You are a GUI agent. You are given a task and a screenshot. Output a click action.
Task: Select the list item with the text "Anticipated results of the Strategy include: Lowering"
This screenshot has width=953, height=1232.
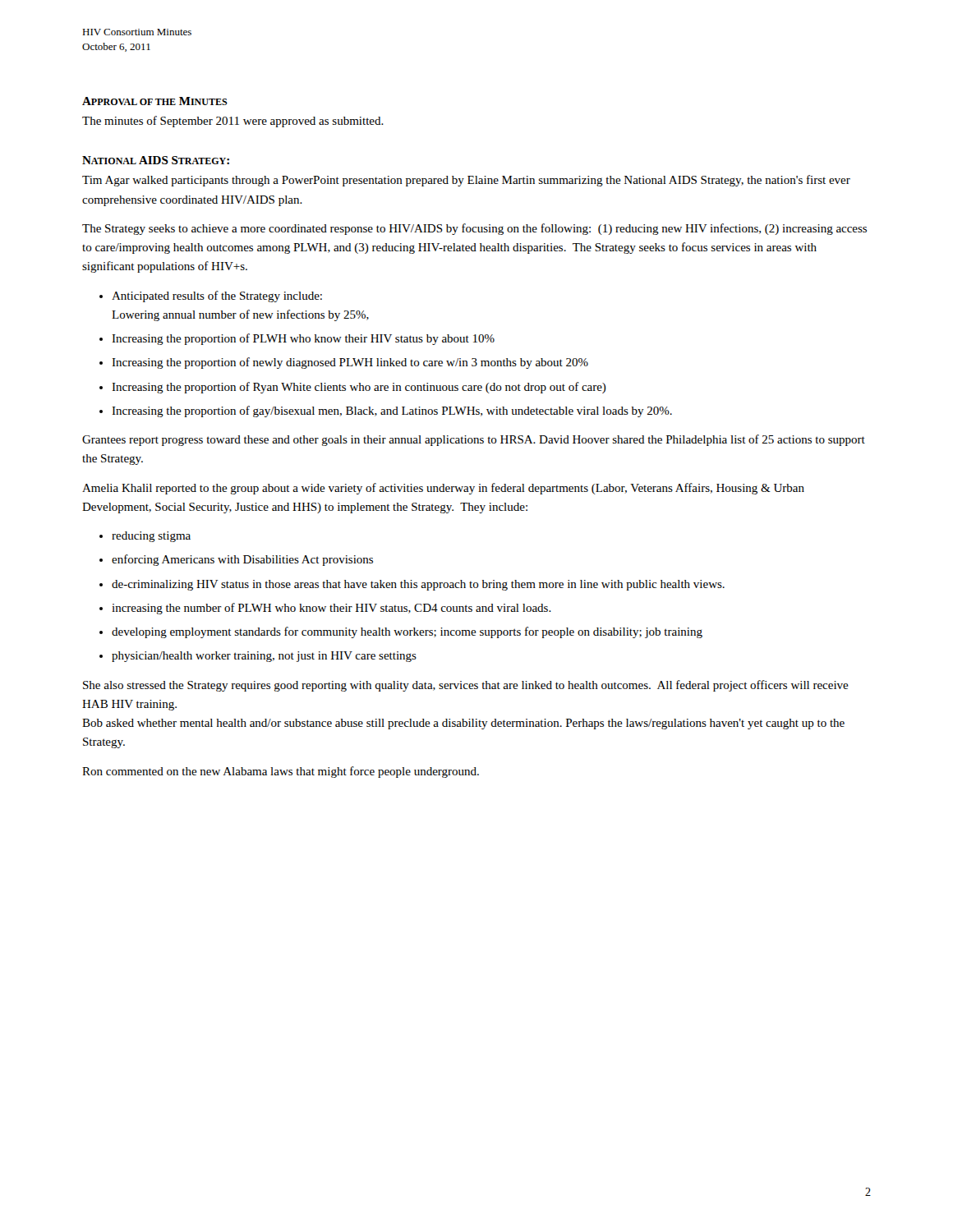coord(240,305)
